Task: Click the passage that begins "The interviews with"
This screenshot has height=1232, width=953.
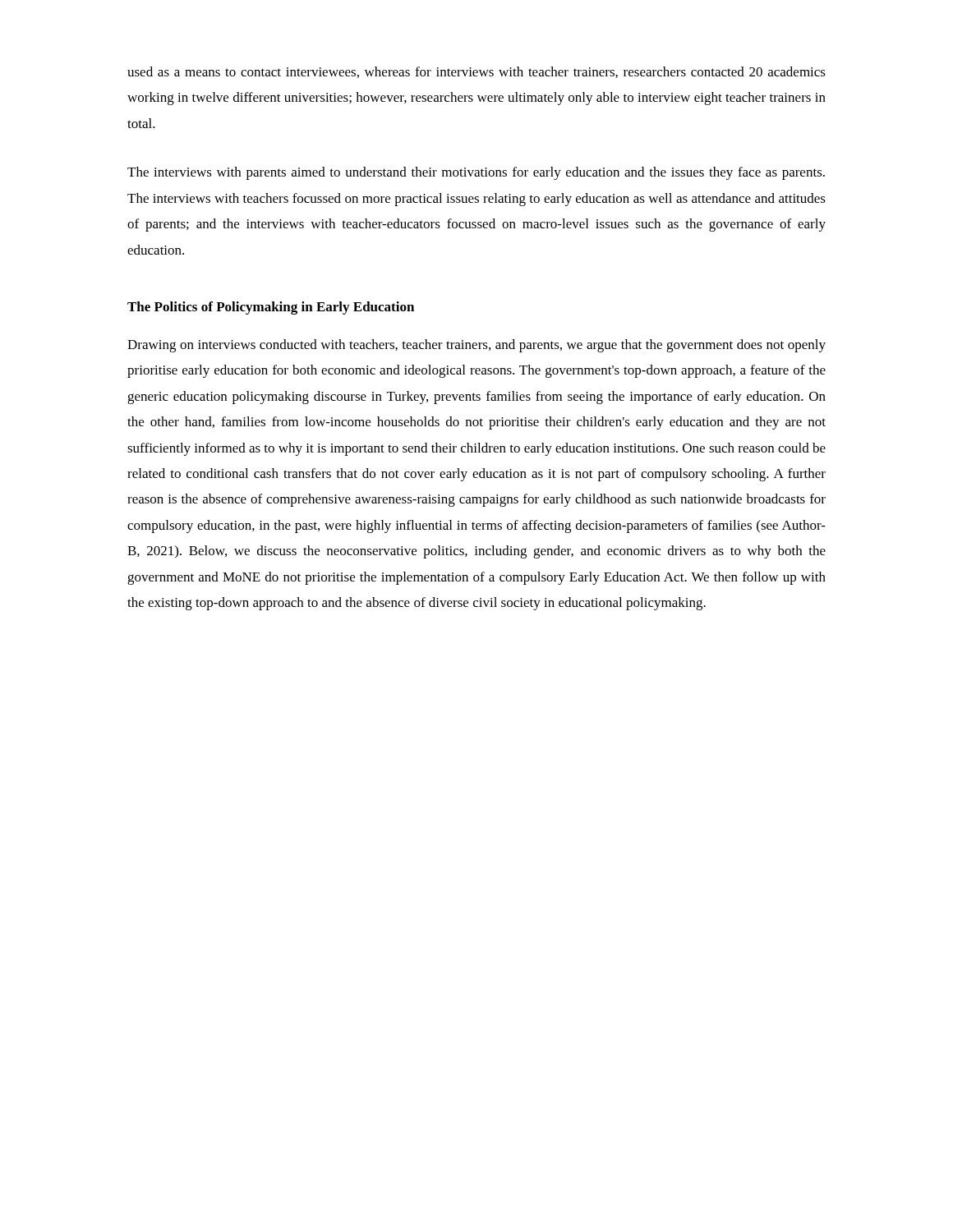Action: pos(476,211)
